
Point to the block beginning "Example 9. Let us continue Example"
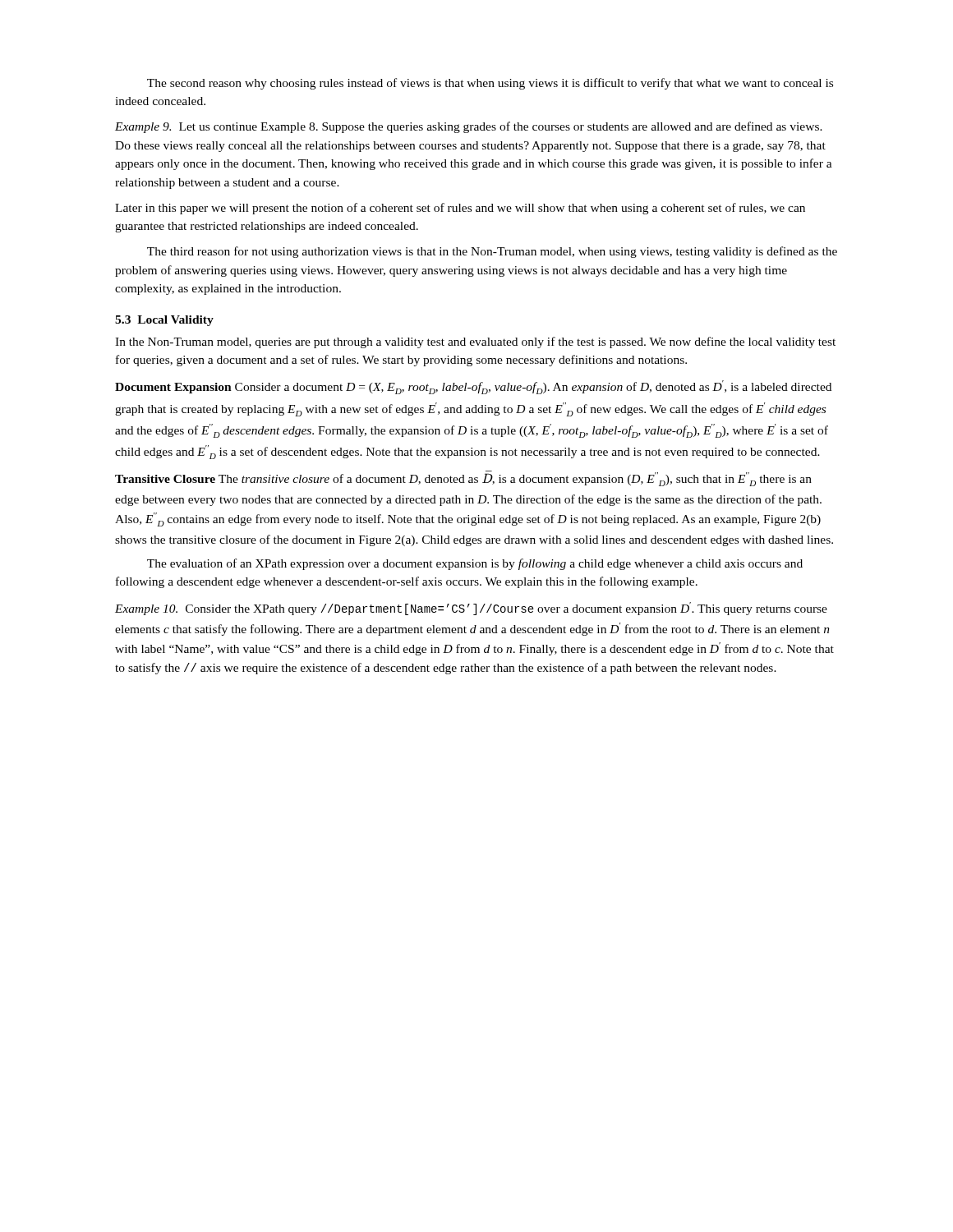(476, 155)
